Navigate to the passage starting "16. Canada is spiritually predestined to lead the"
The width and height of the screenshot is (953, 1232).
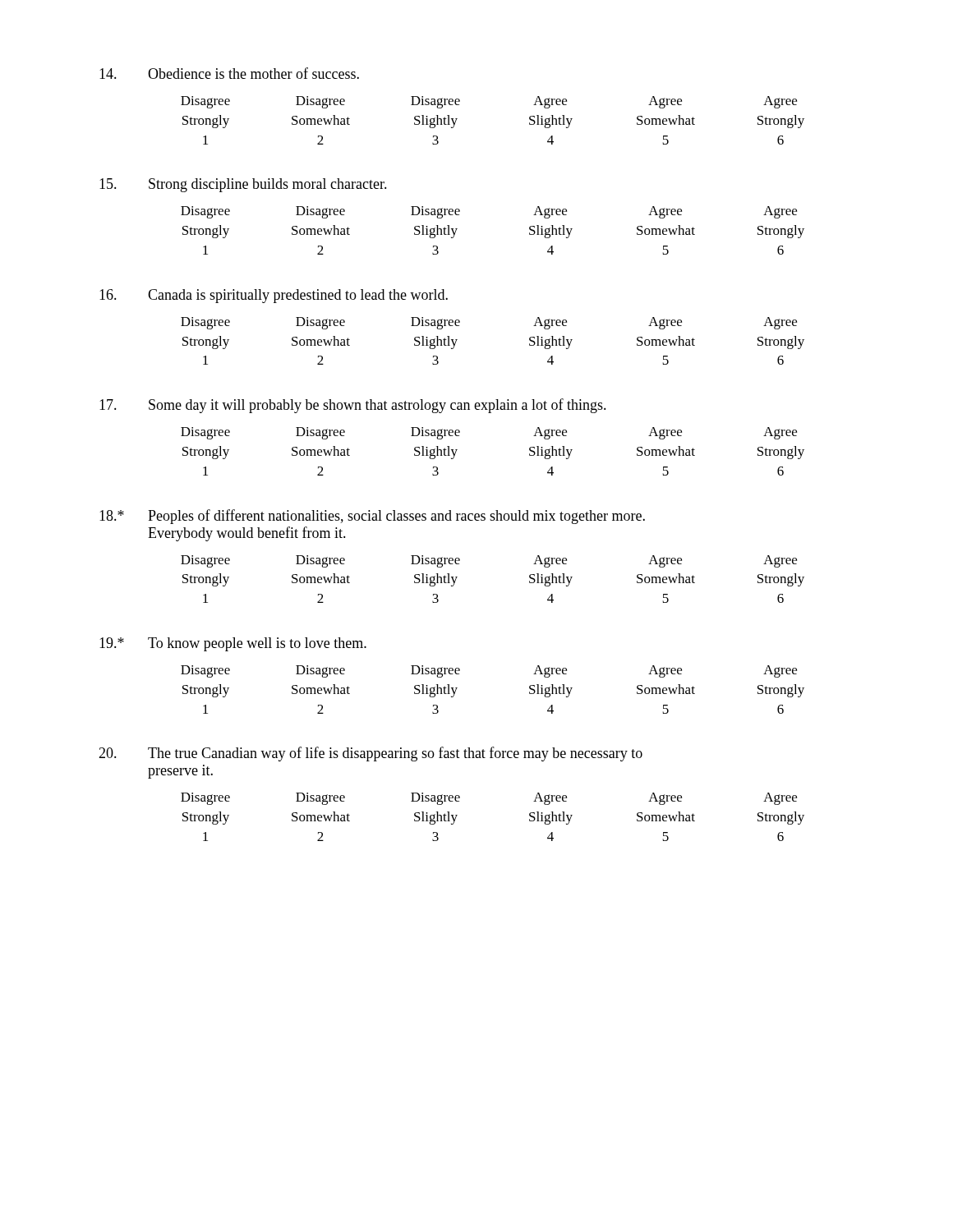click(274, 295)
